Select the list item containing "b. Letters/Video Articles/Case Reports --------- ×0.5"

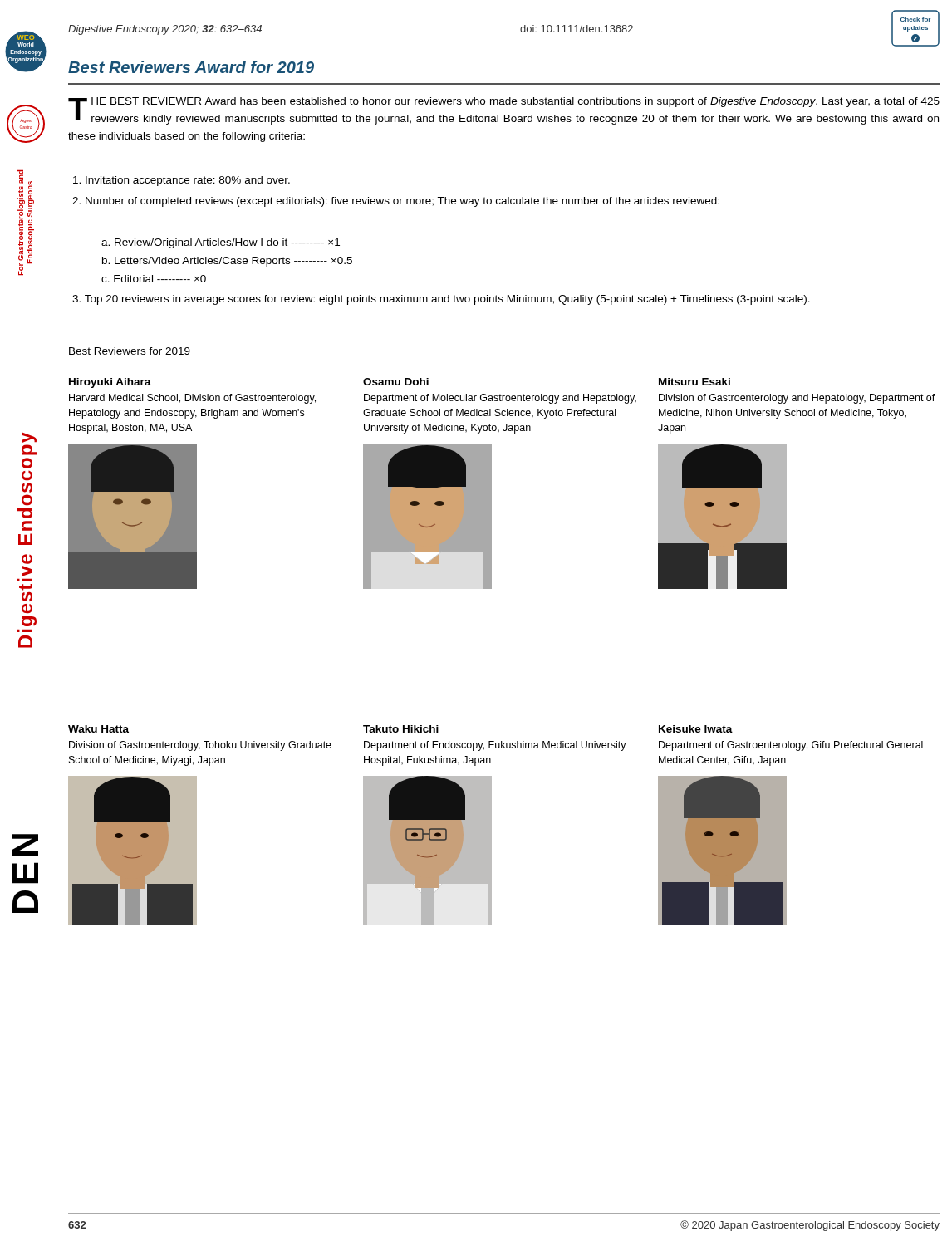[227, 260]
